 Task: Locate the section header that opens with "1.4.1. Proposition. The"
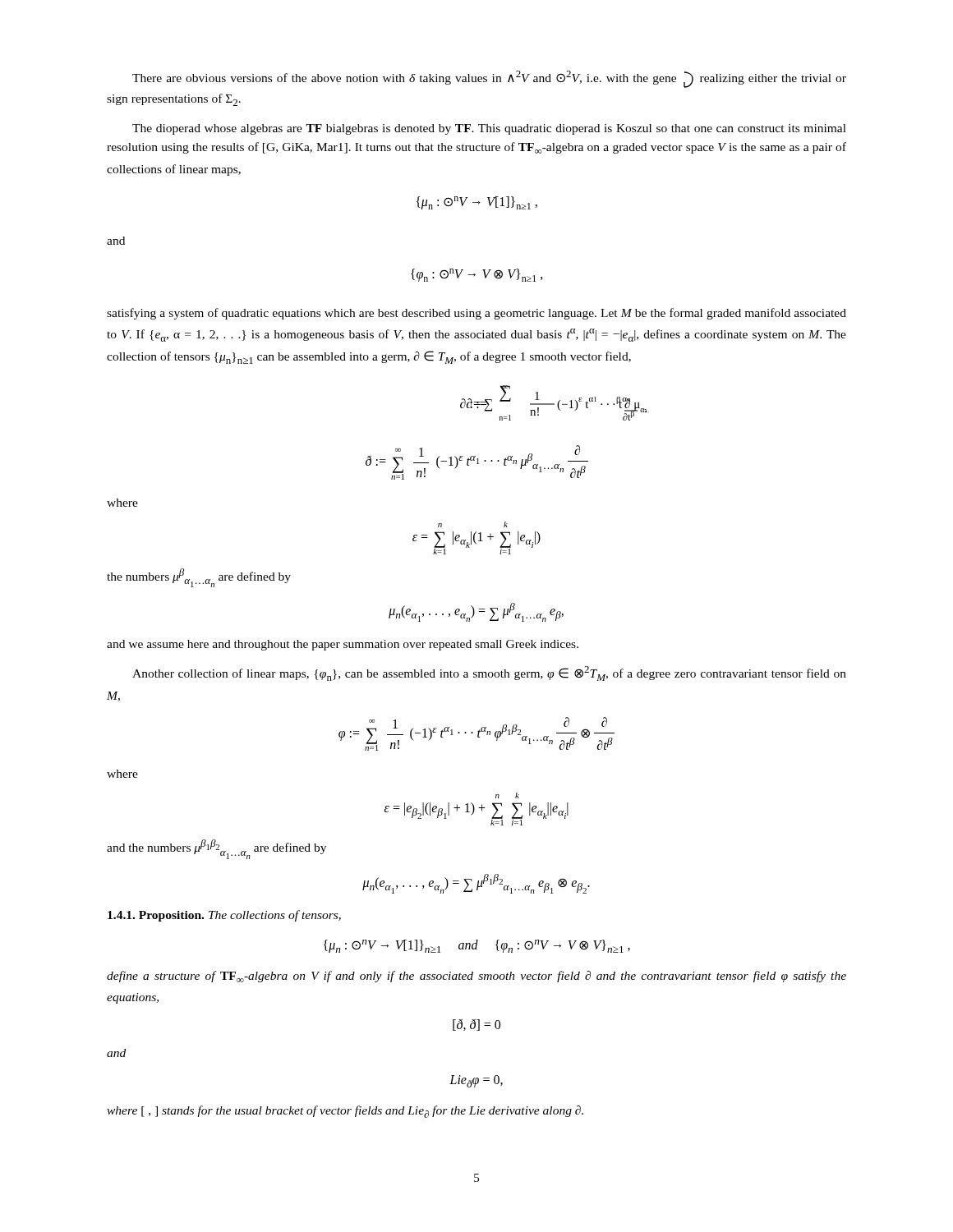(224, 916)
